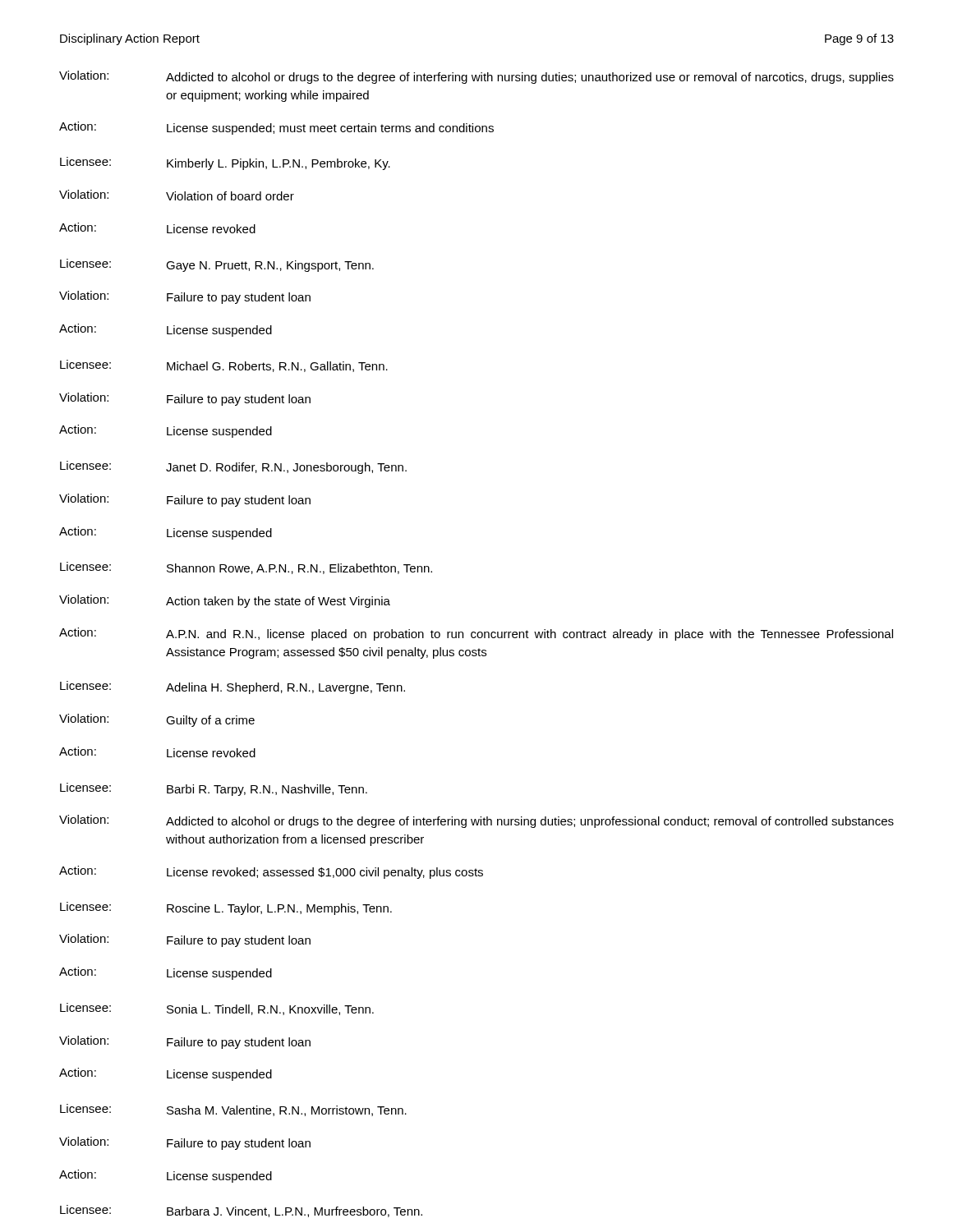Viewport: 953px width, 1232px height.
Task: Click on the text block containing "Licensee: Michael G. Roberts,"
Action: coord(224,366)
